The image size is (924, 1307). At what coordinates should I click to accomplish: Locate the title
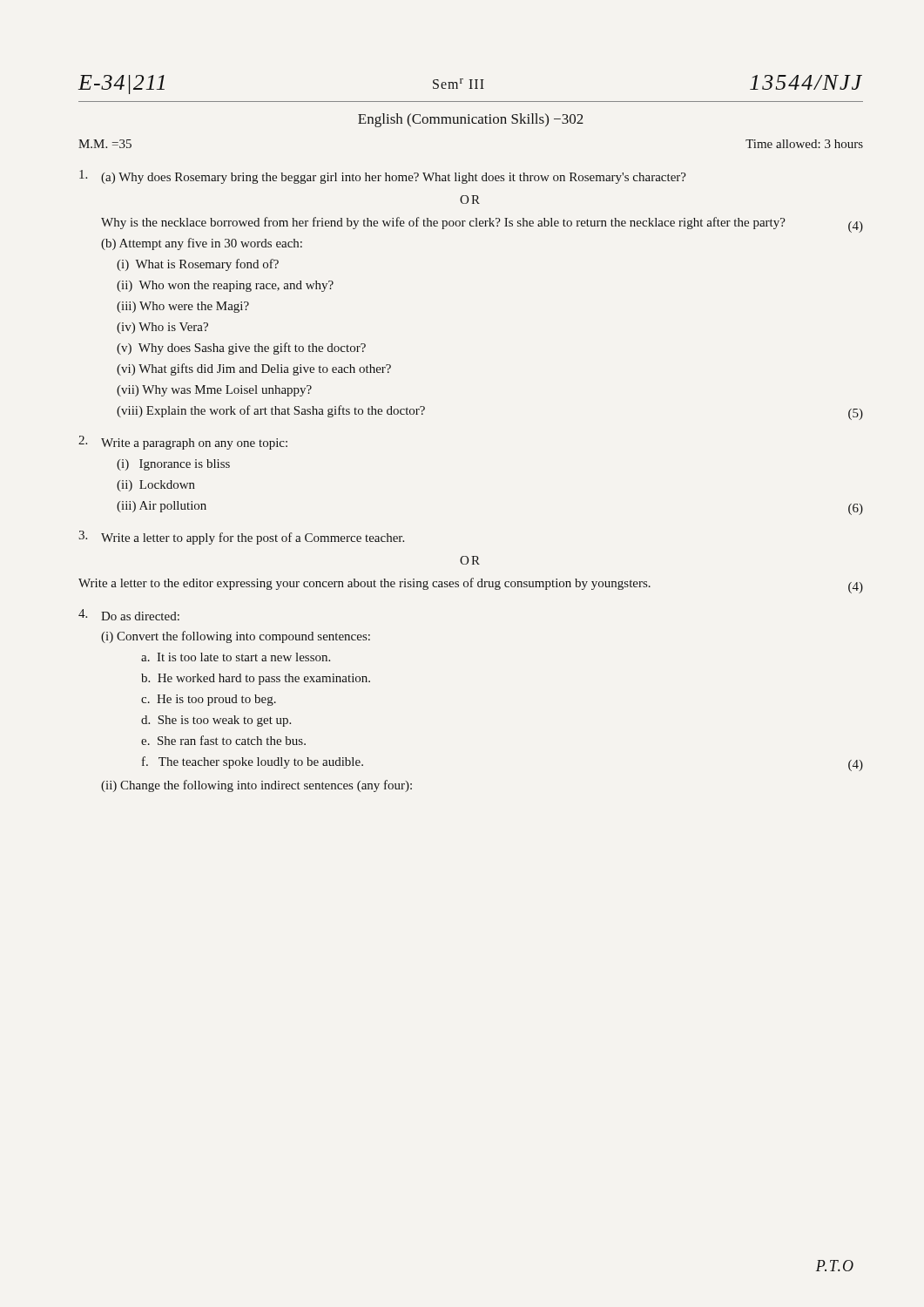(x=471, y=119)
